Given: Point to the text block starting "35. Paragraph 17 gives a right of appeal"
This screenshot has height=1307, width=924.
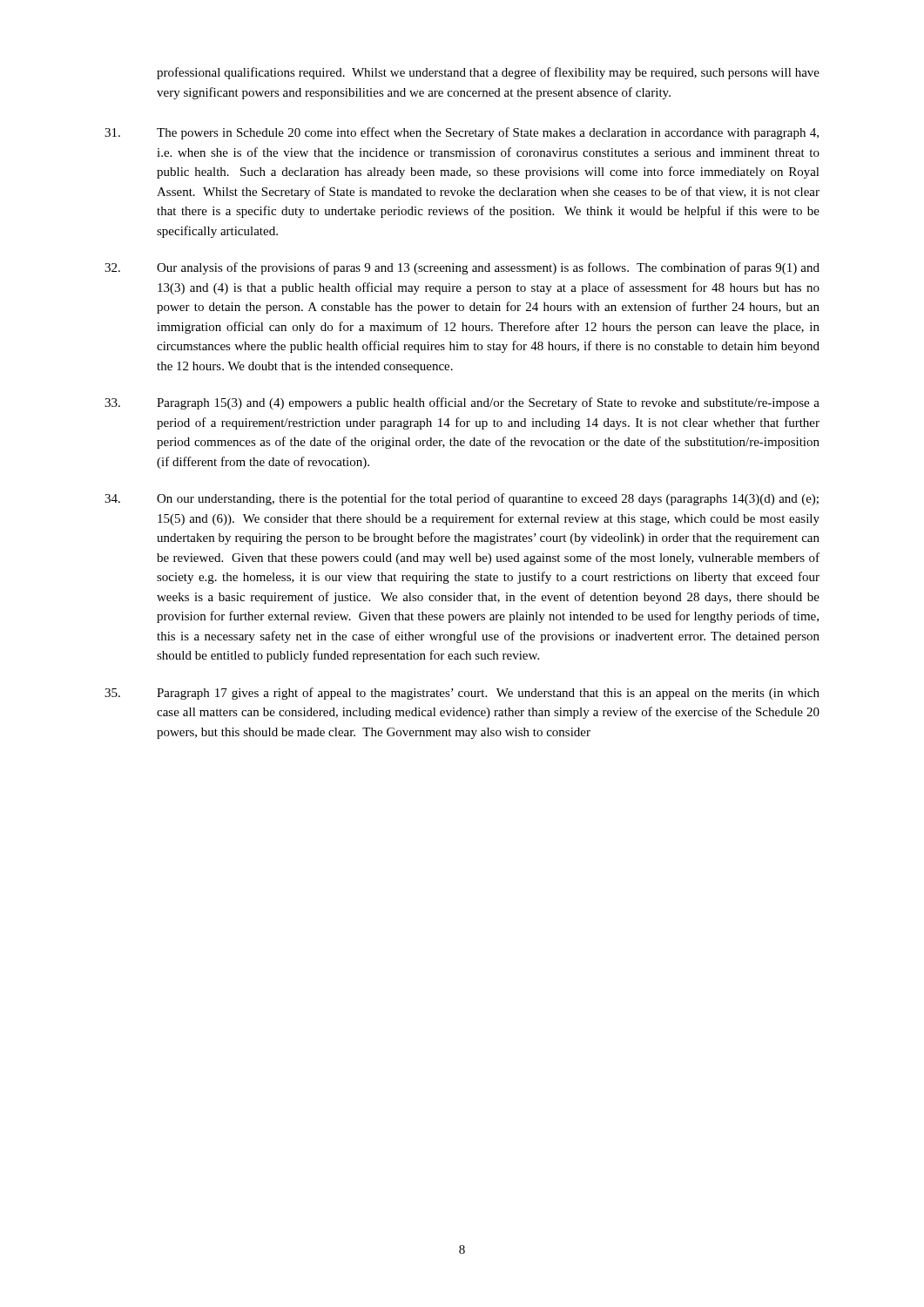Looking at the screenshot, I should 462,712.
